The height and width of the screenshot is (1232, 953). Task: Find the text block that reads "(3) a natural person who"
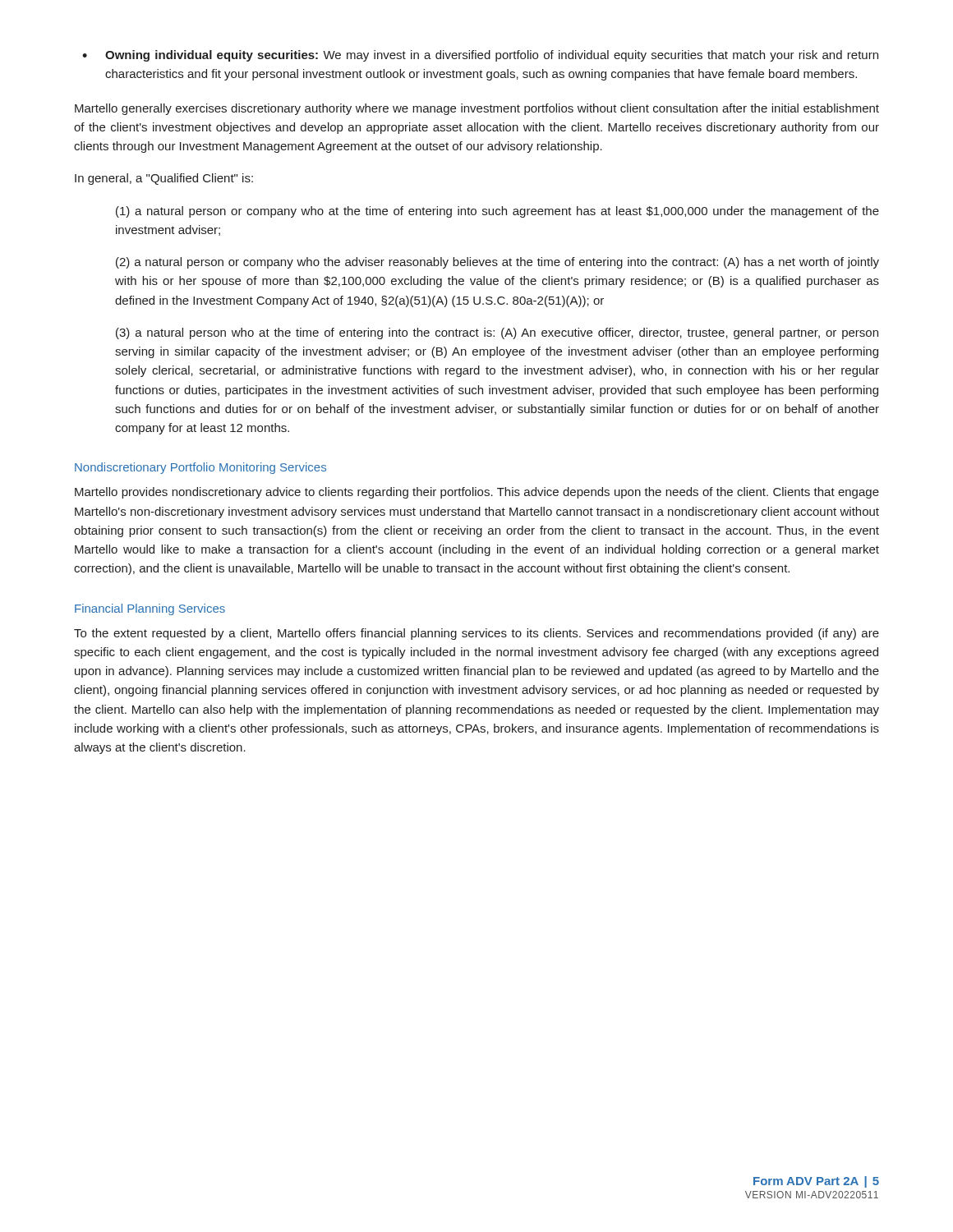point(497,380)
